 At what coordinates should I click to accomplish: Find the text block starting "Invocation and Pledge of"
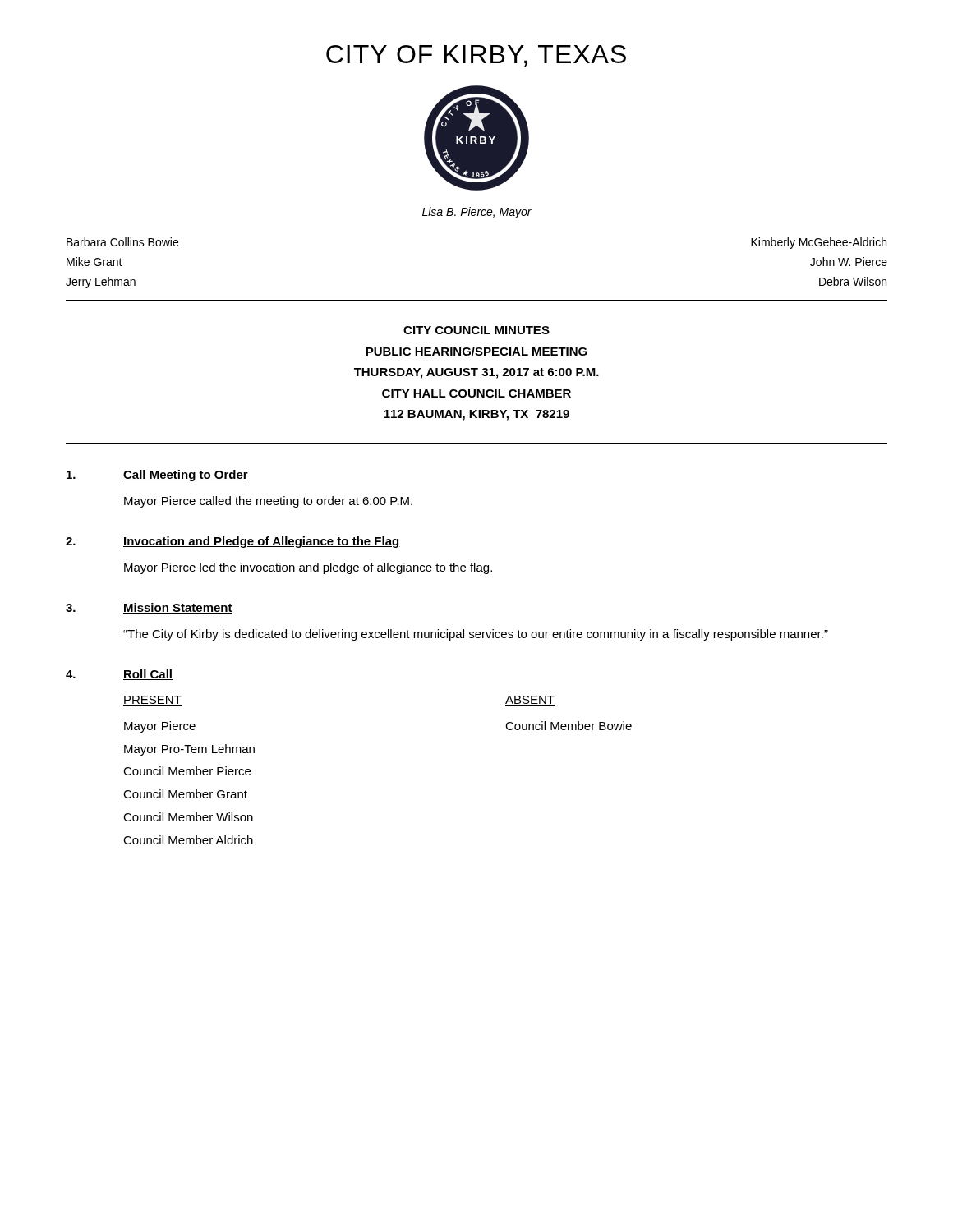(x=261, y=541)
